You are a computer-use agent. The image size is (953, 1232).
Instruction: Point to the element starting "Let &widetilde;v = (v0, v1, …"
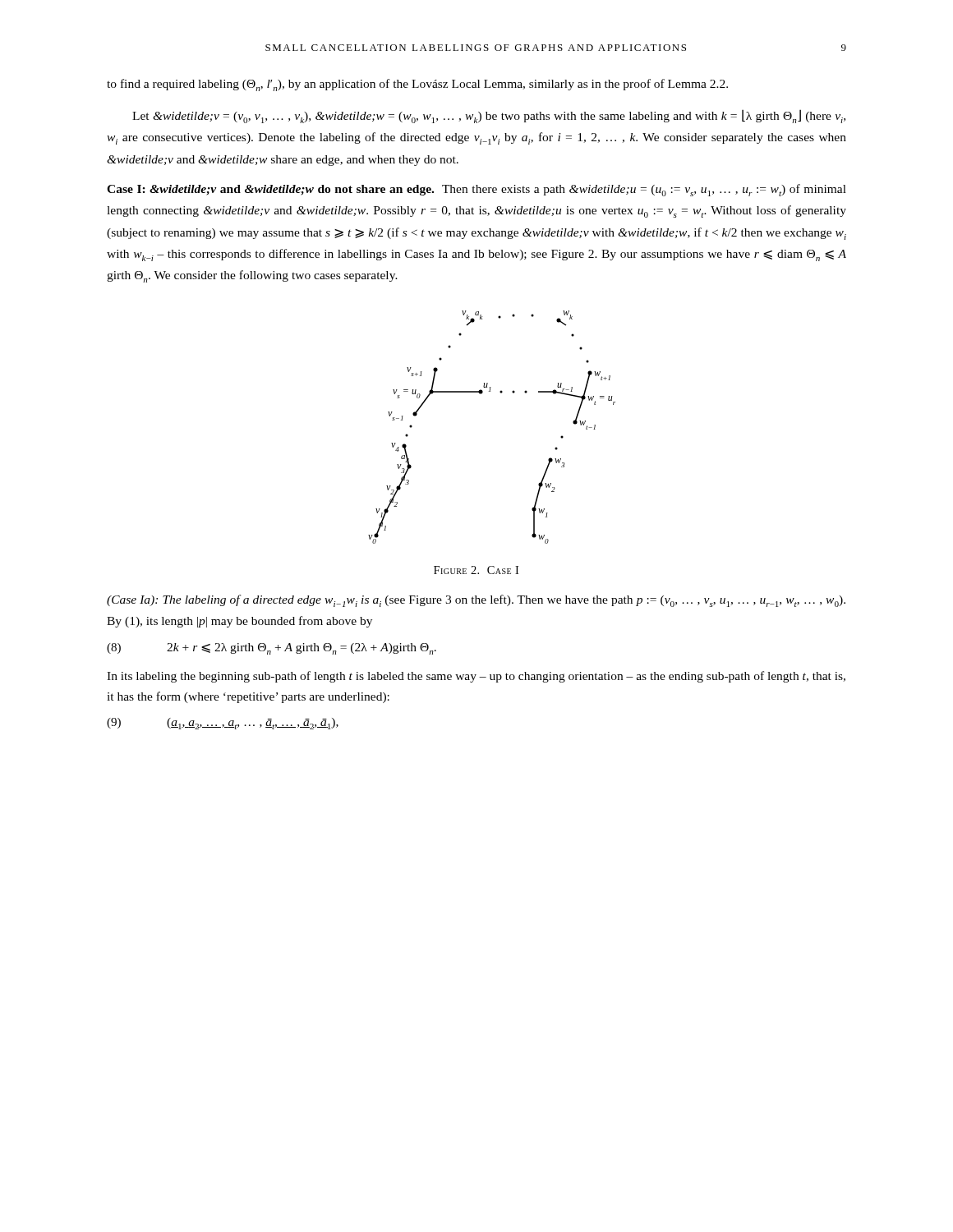(x=476, y=137)
